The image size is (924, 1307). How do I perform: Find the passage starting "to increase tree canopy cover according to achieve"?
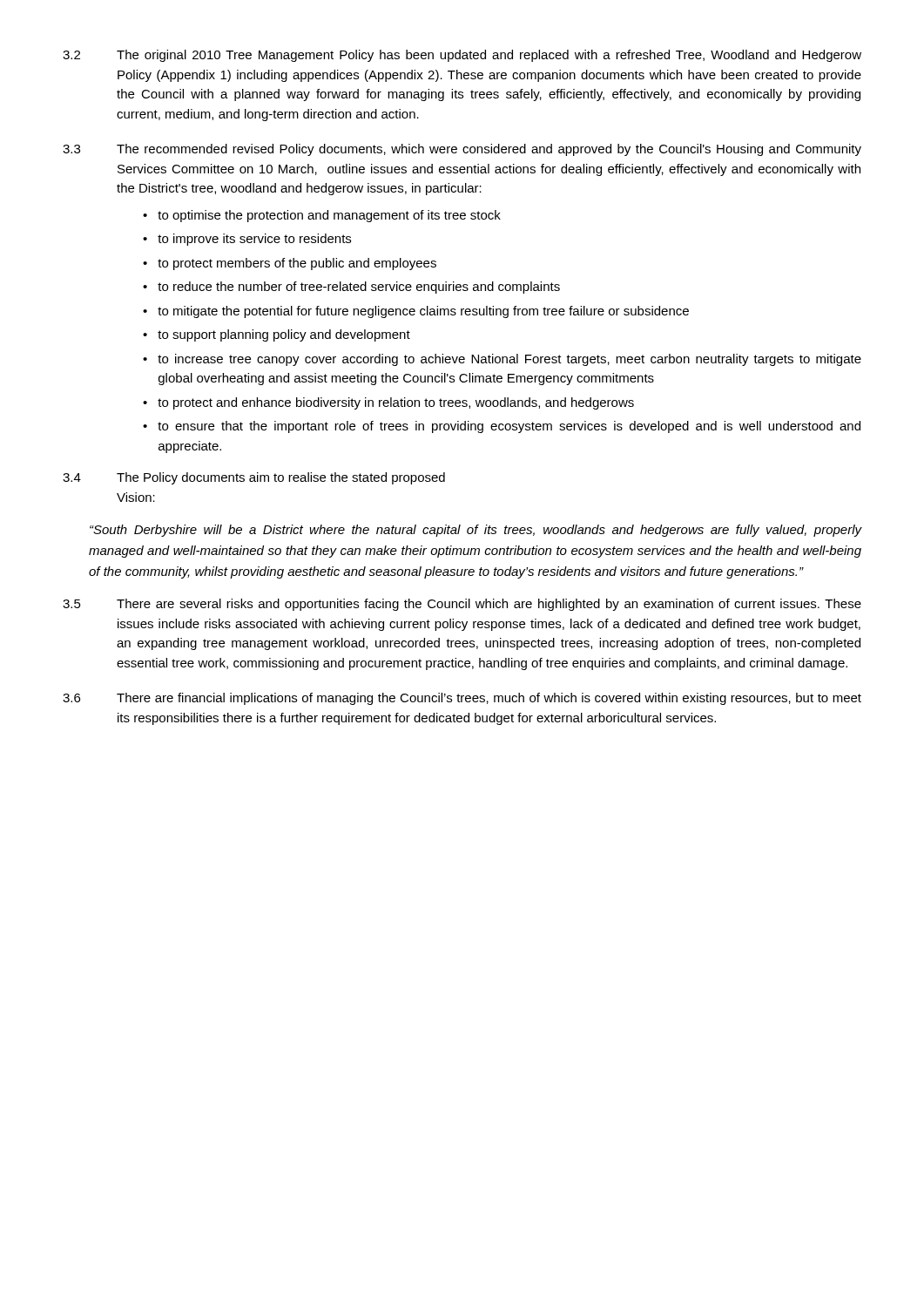point(510,369)
